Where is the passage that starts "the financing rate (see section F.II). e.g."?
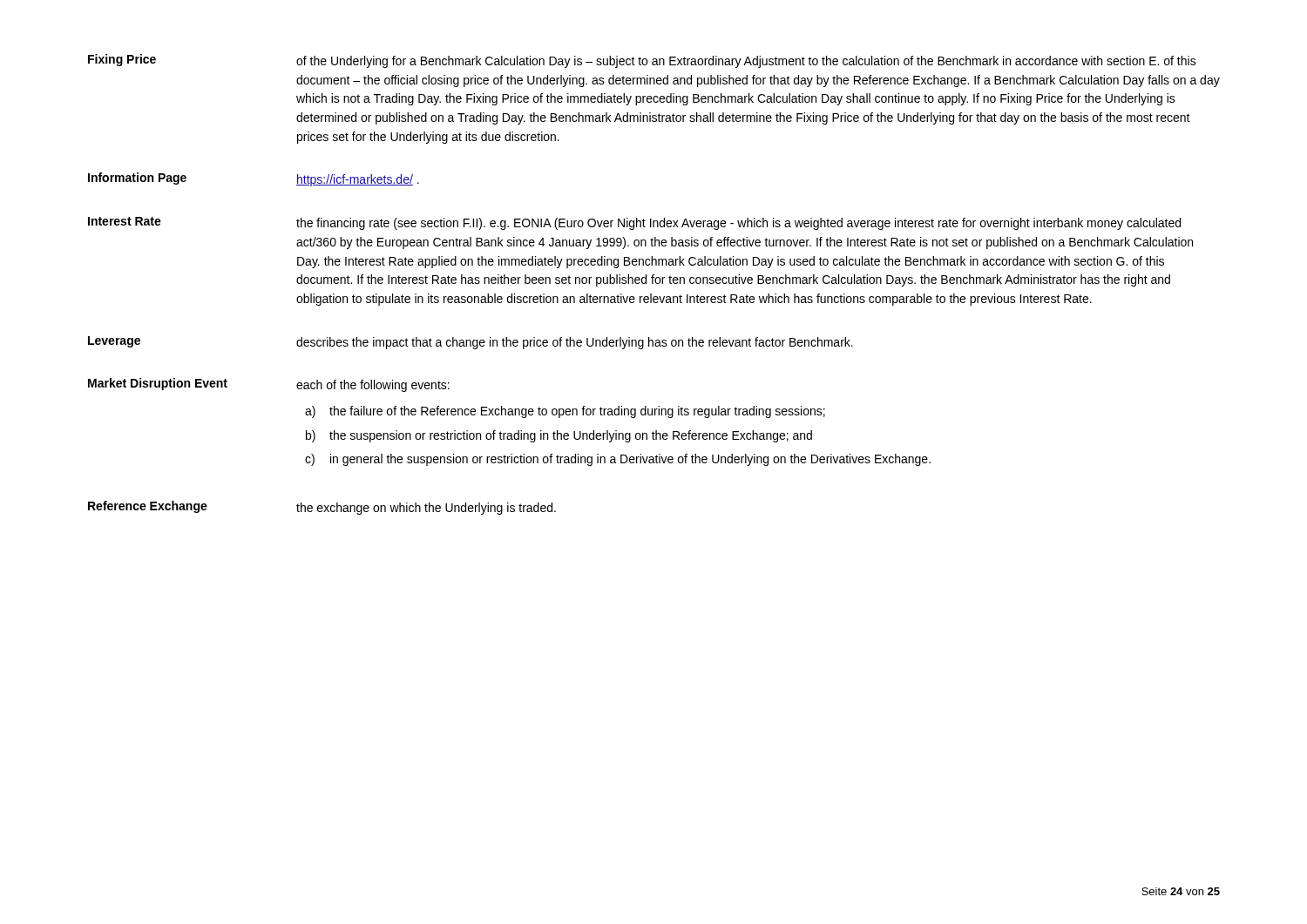This screenshot has height=924, width=1307. pyautogui.click(x=745, y=261)
